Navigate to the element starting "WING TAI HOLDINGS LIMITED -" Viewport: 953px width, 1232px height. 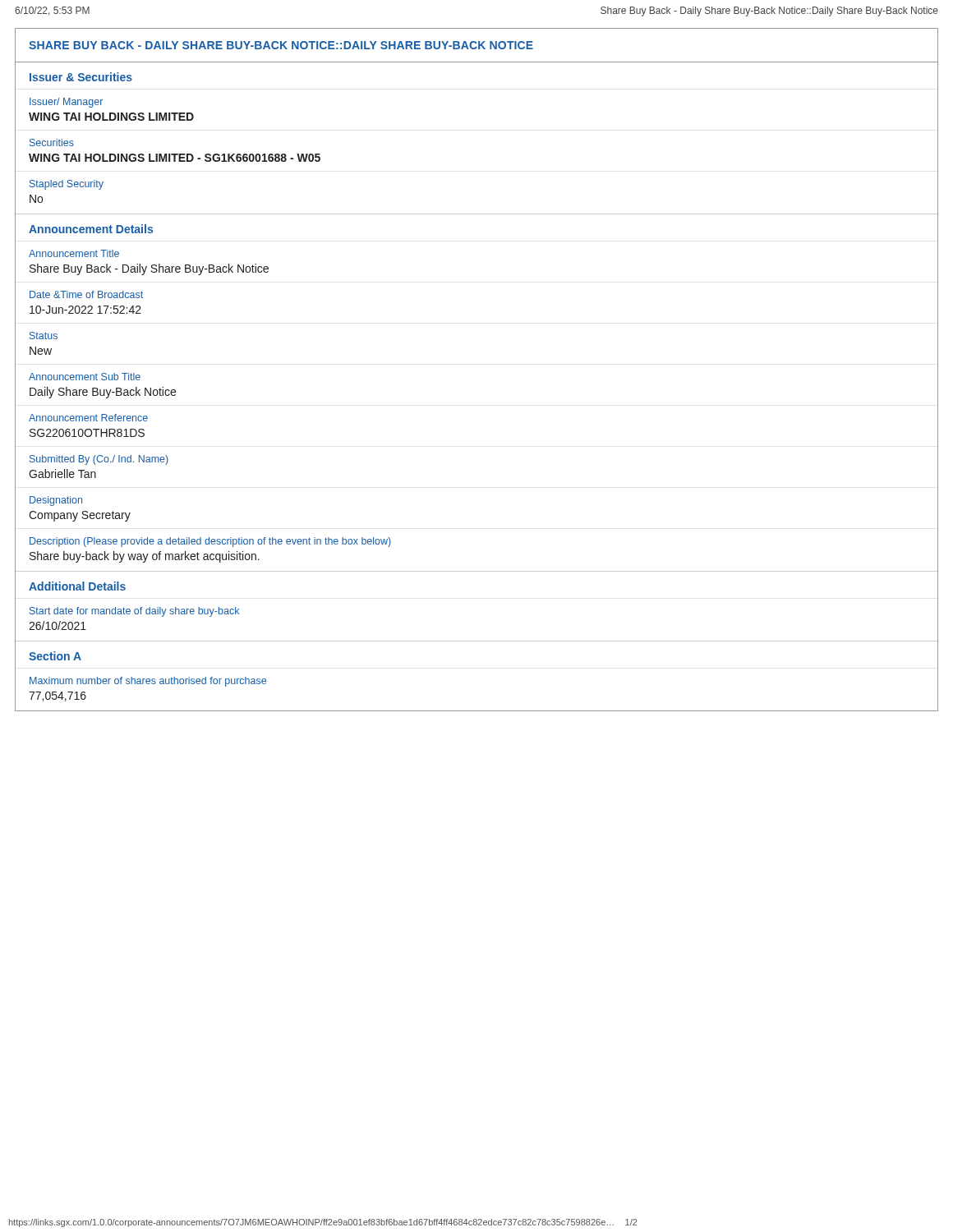click(175, 158)
